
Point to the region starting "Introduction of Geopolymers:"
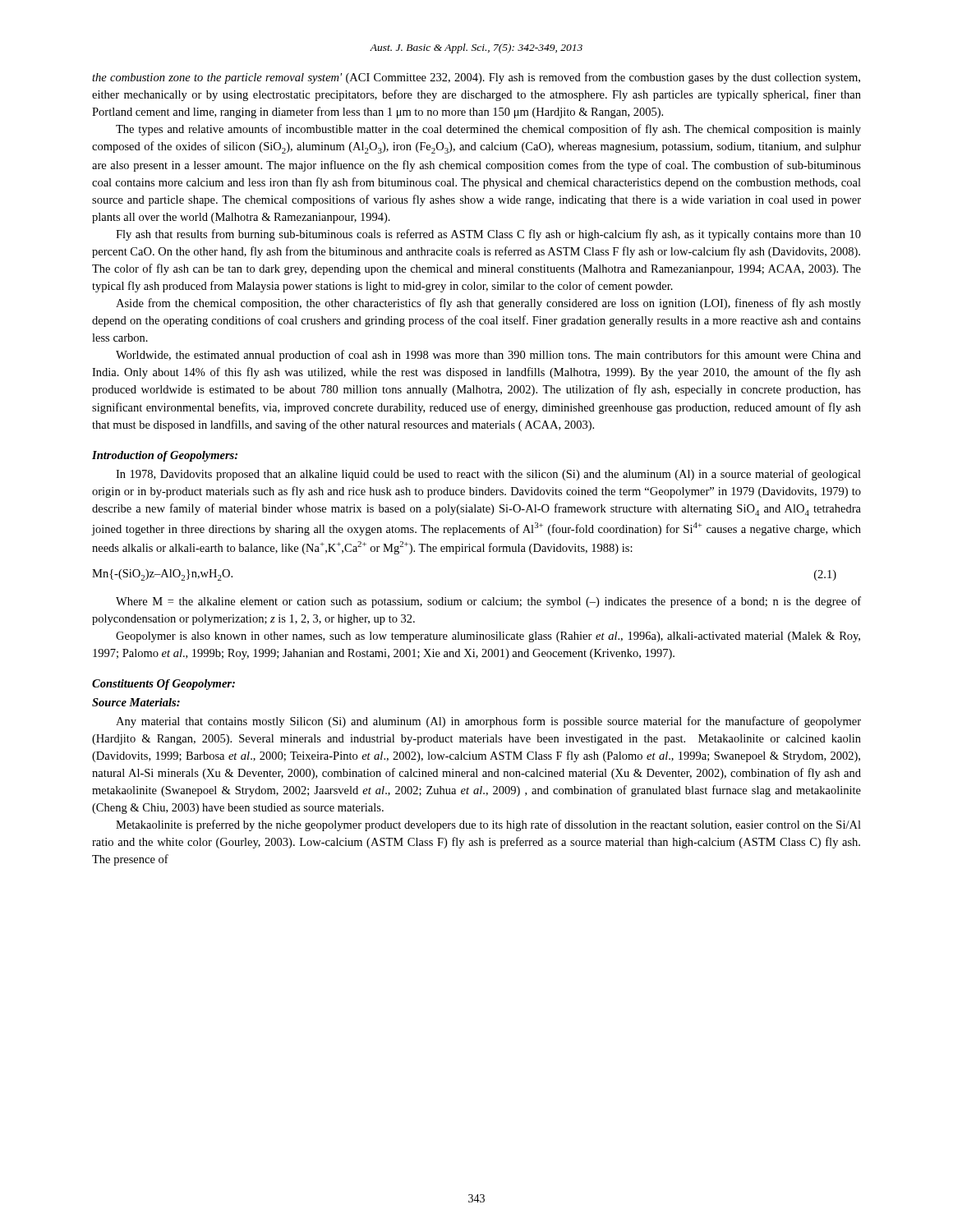coord(165,456)
